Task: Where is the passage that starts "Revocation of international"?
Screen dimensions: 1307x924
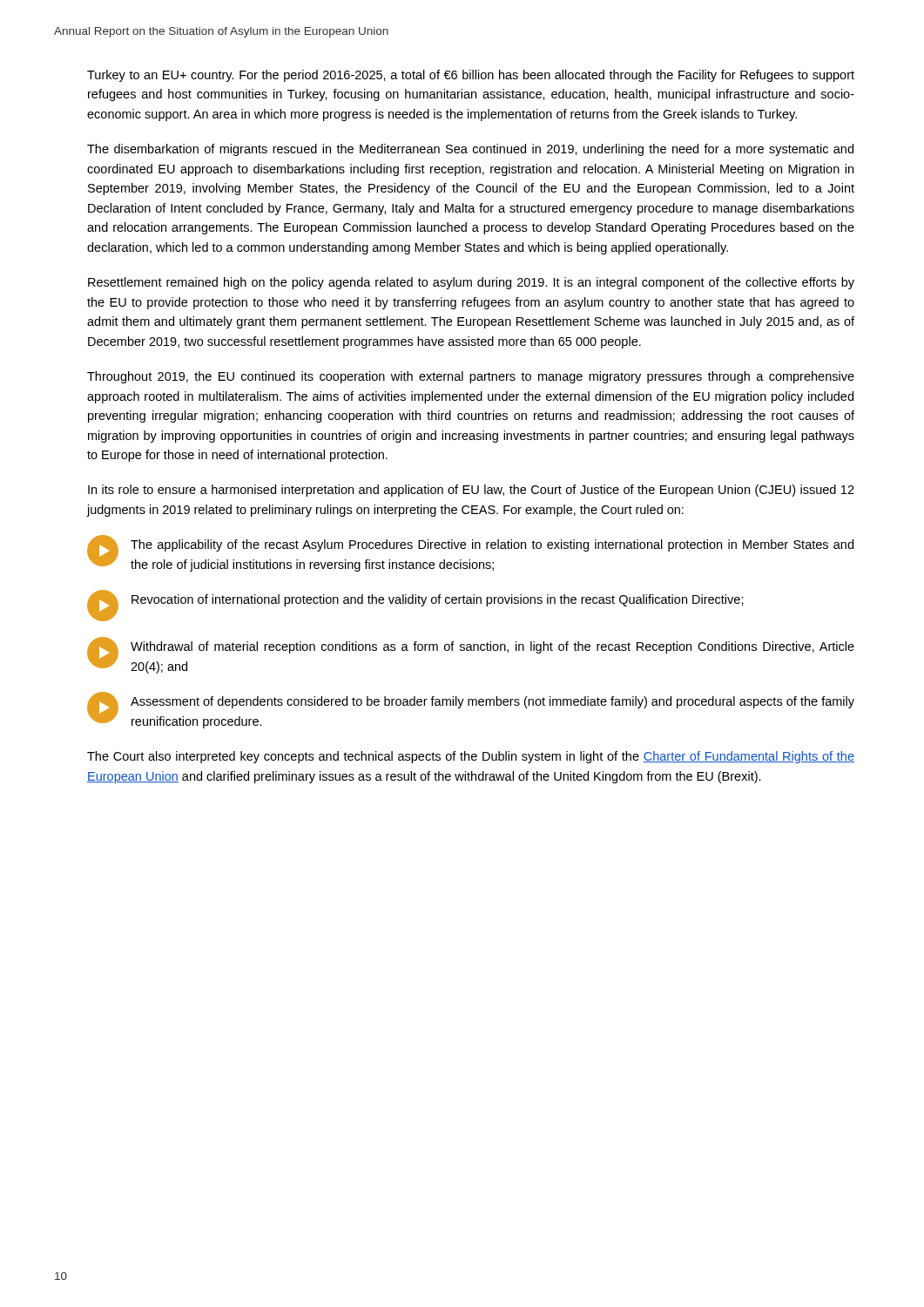Action: pos(471,606)
